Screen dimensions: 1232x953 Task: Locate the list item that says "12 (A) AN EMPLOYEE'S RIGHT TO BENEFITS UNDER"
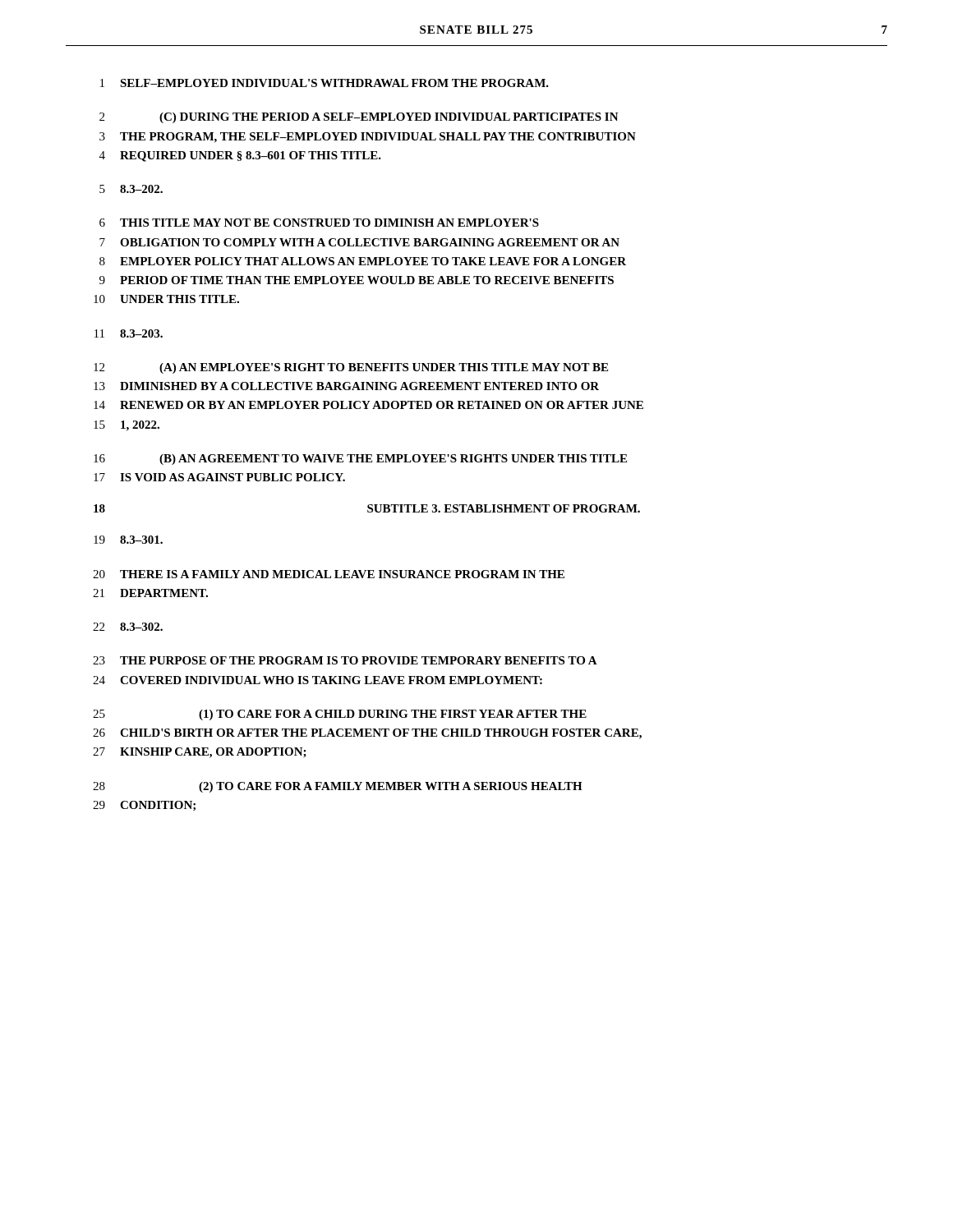pyautogui.click(x=476, y=396)
